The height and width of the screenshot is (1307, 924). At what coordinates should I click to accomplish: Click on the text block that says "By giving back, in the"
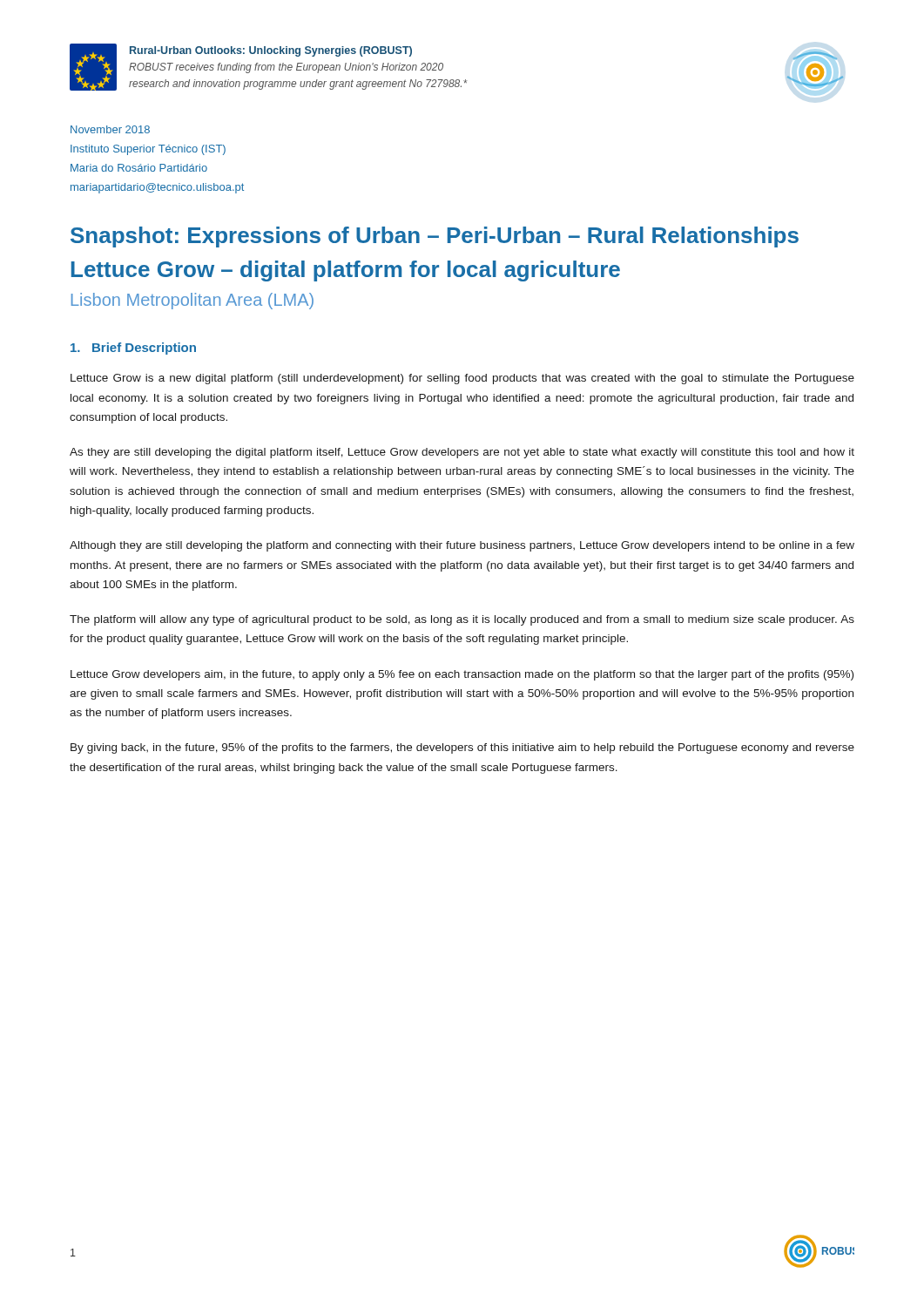[462, 757]
